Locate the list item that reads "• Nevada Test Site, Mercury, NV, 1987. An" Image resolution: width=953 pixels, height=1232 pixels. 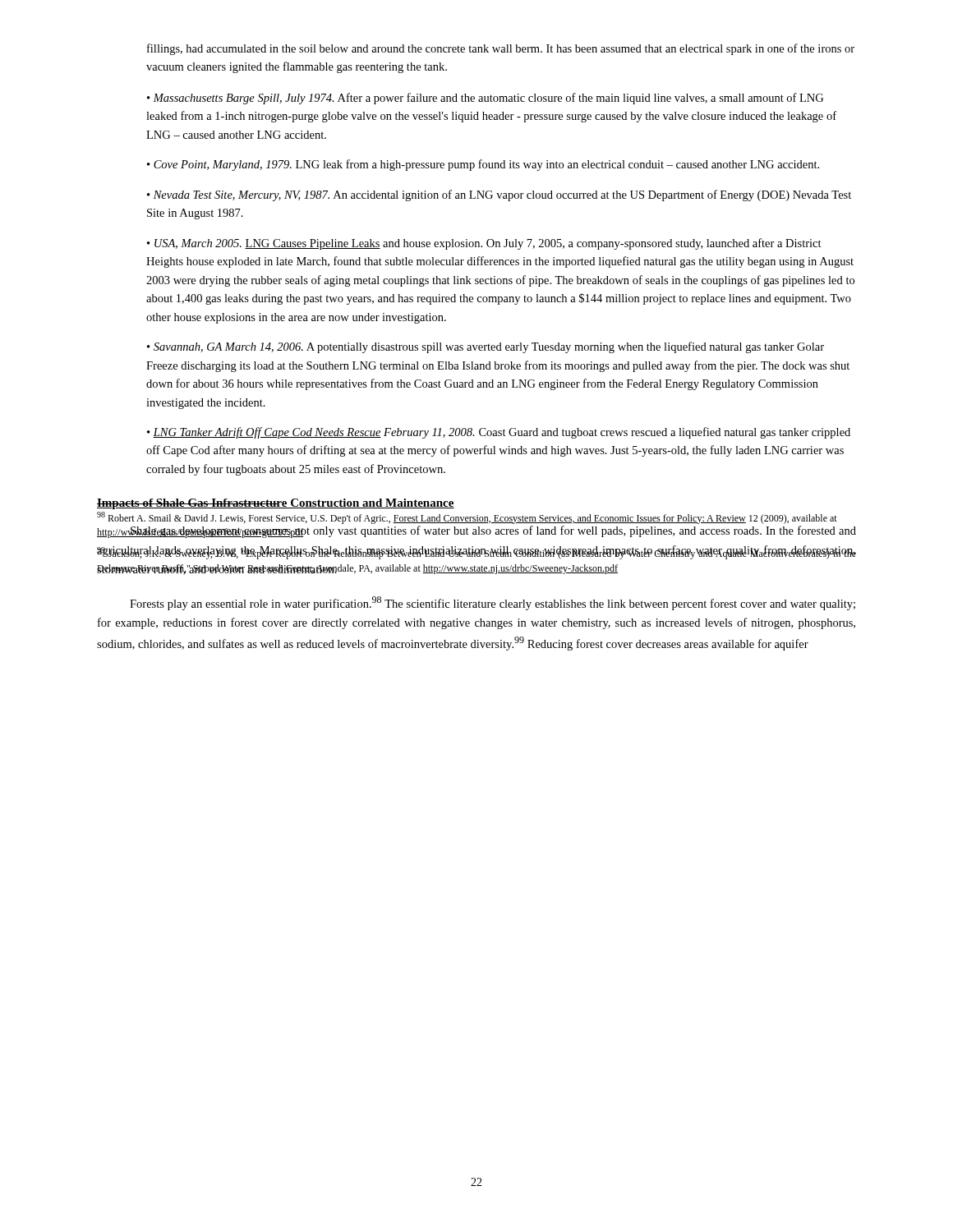499,204
